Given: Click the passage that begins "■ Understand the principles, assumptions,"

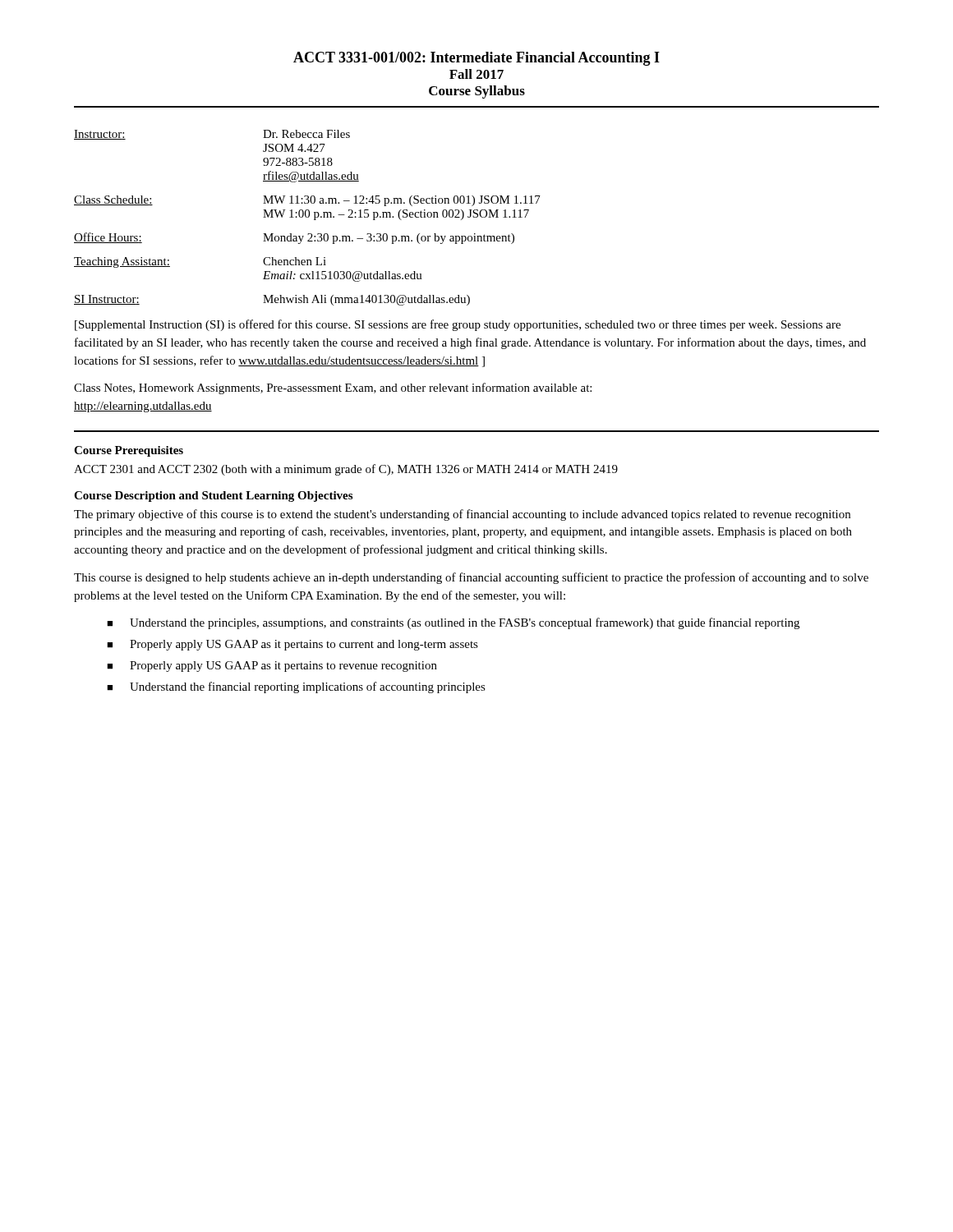Looking at the screenshot, I should [x=476, y=623].
